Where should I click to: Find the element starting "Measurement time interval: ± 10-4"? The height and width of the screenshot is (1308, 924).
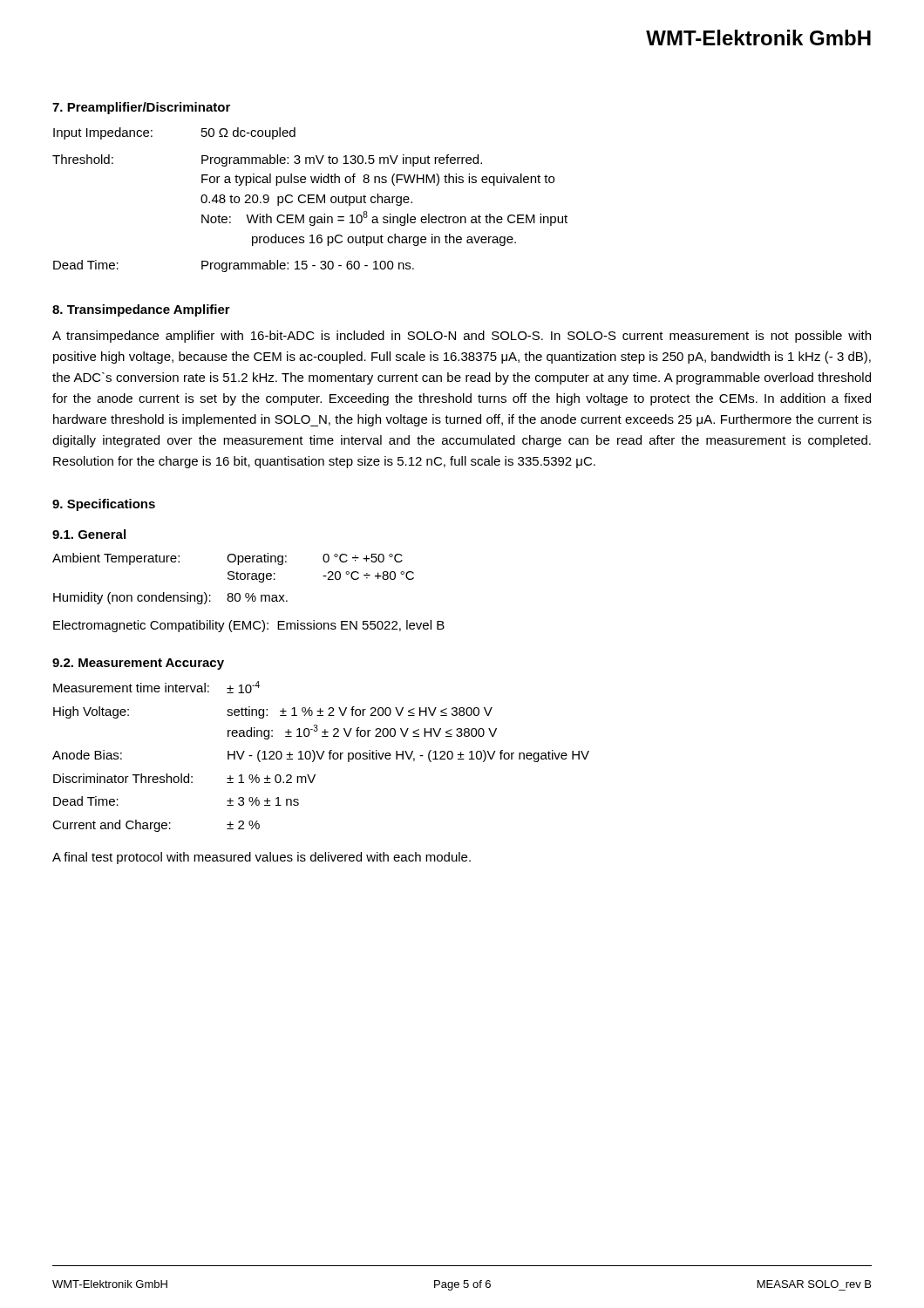pos(156,687)
